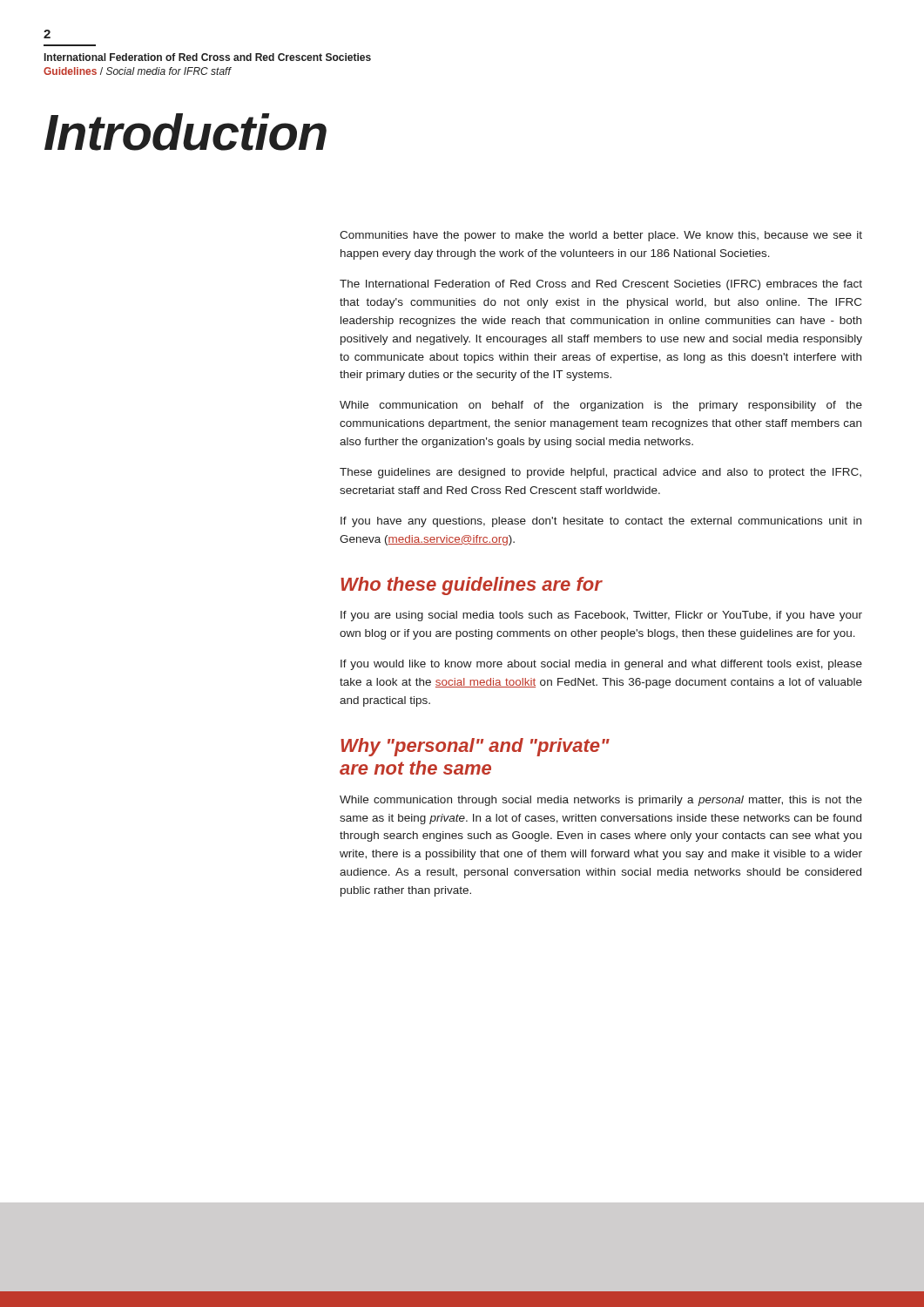Click on the text block containing "If you would like to"

click(601, 682)
